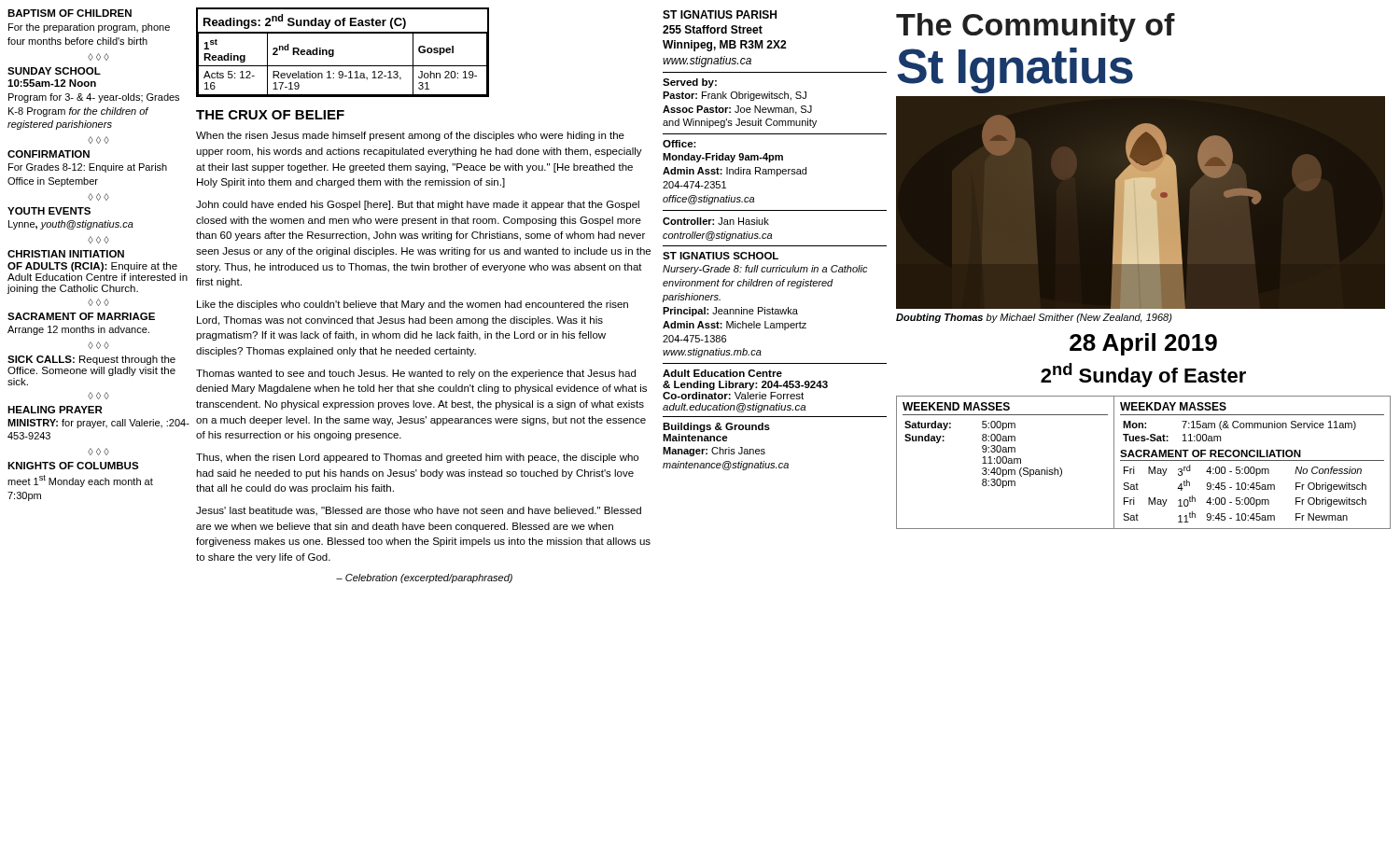Locate the text "YOUTH EVENTS"
The image size is (1400, 850).
(49, 211)
